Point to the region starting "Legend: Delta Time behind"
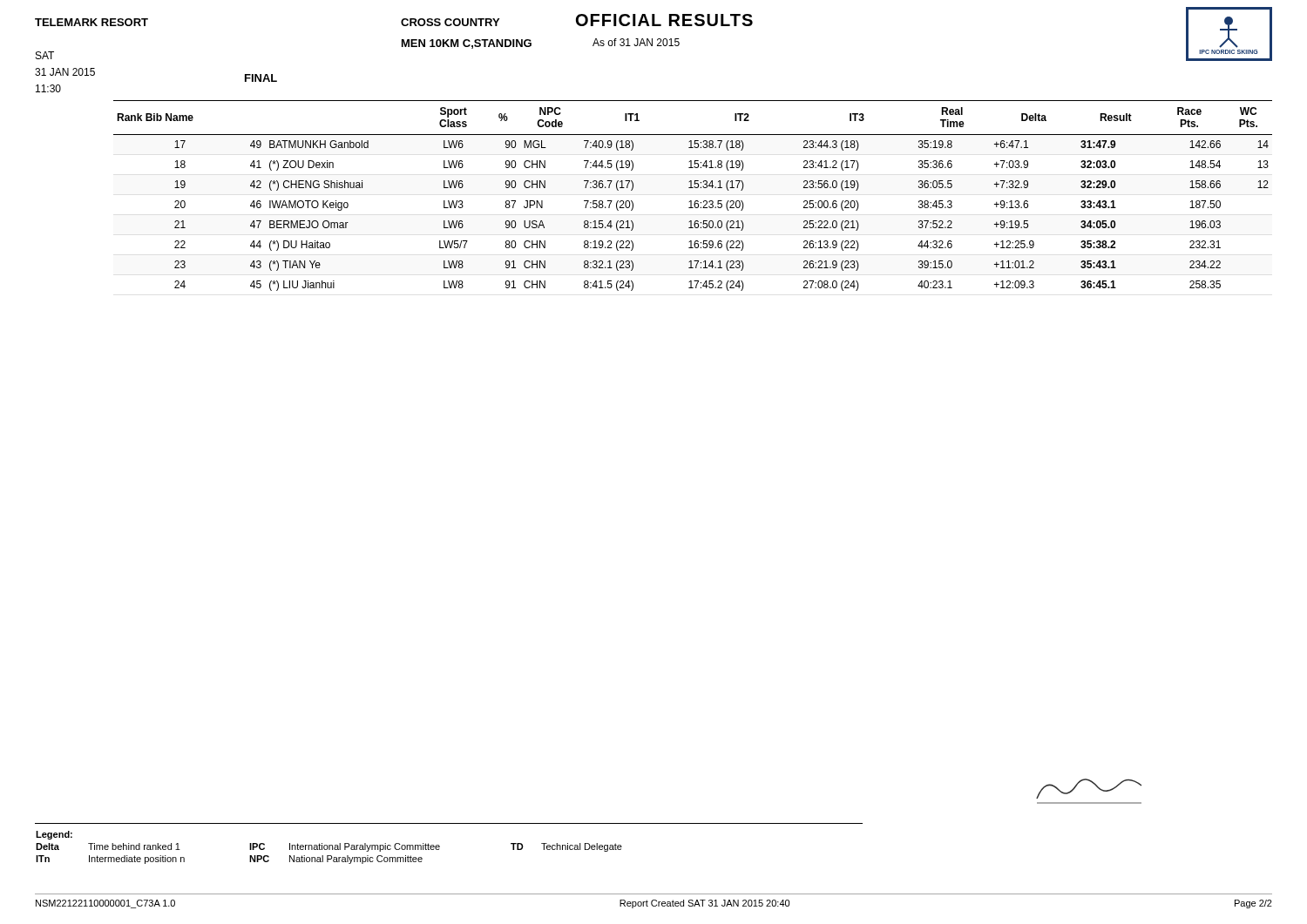The image size is (1307, 924). click(449, 846)
